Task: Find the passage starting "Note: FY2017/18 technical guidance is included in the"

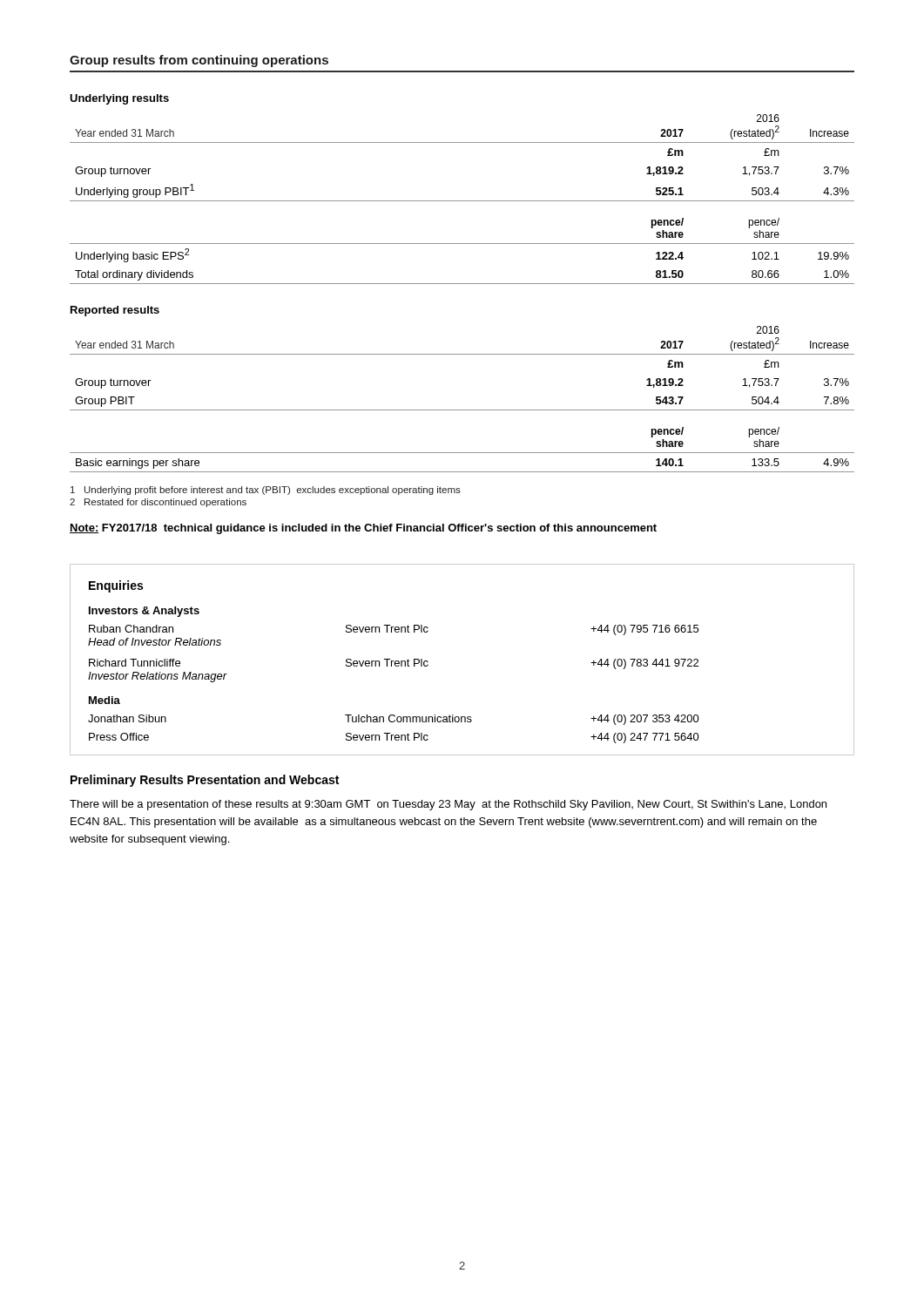Action: point(363,527)
